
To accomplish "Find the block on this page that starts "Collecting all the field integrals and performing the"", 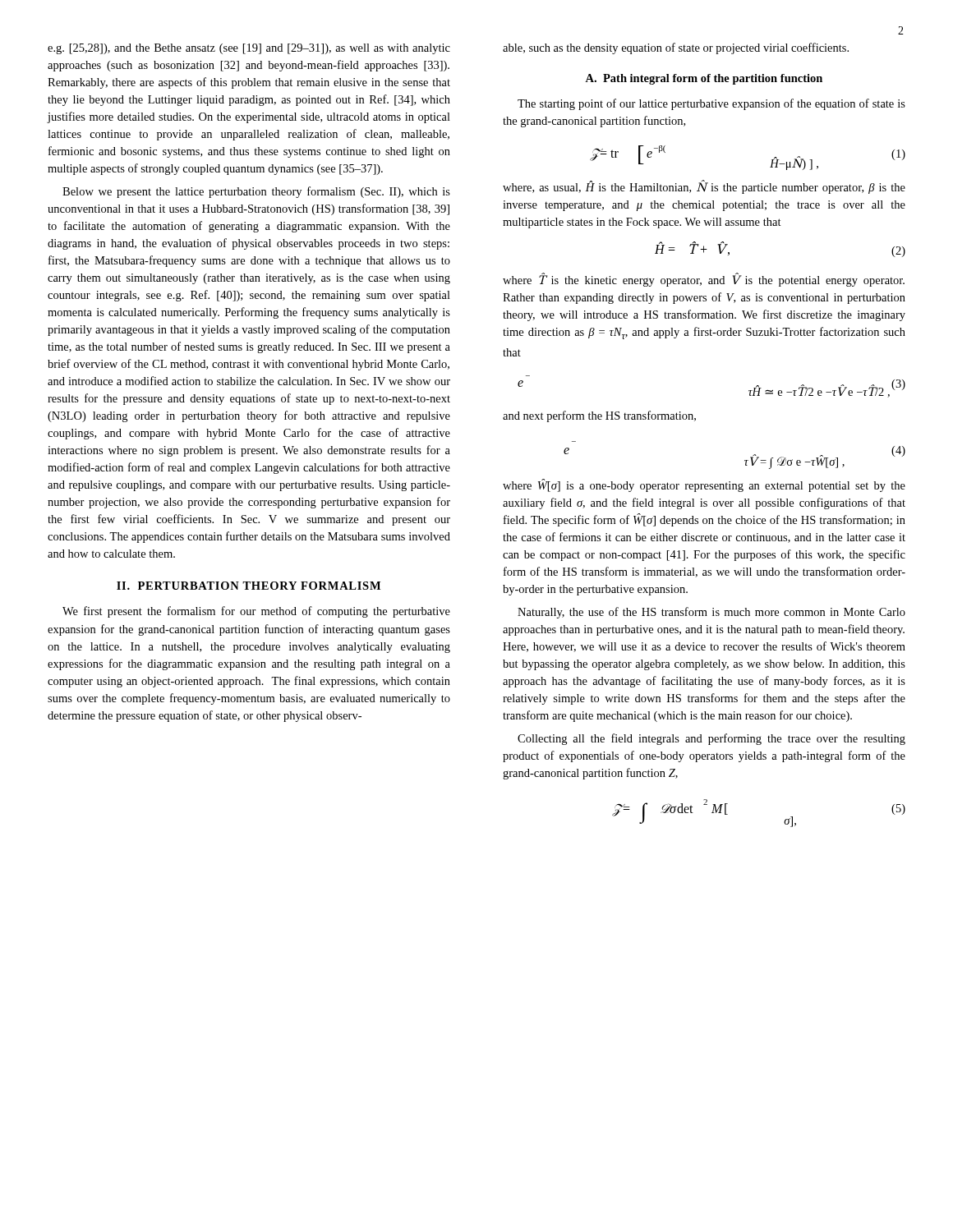I will click(x=704, y=756).
